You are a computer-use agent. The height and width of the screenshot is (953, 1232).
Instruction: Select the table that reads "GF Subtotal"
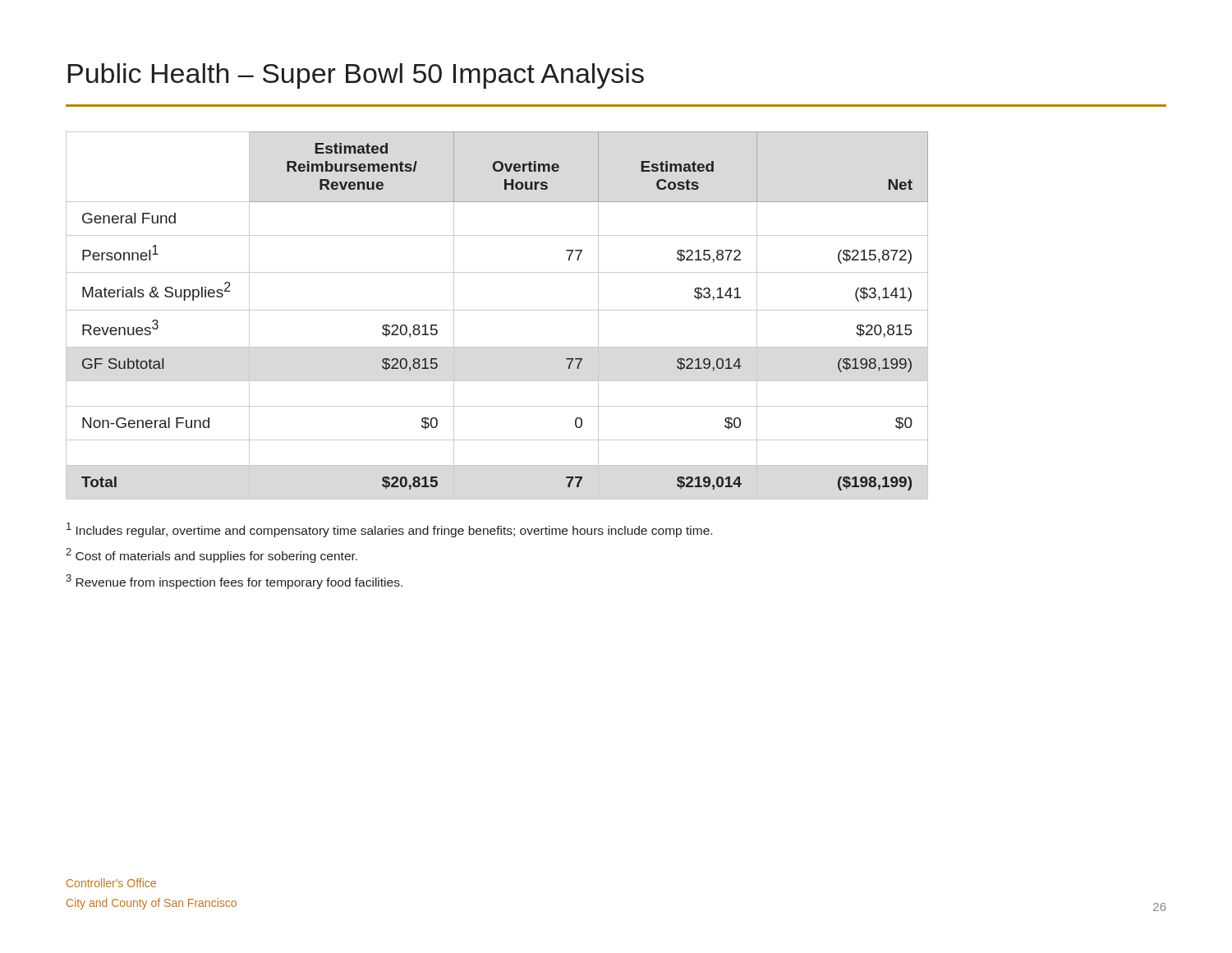(x=497, y=315)
